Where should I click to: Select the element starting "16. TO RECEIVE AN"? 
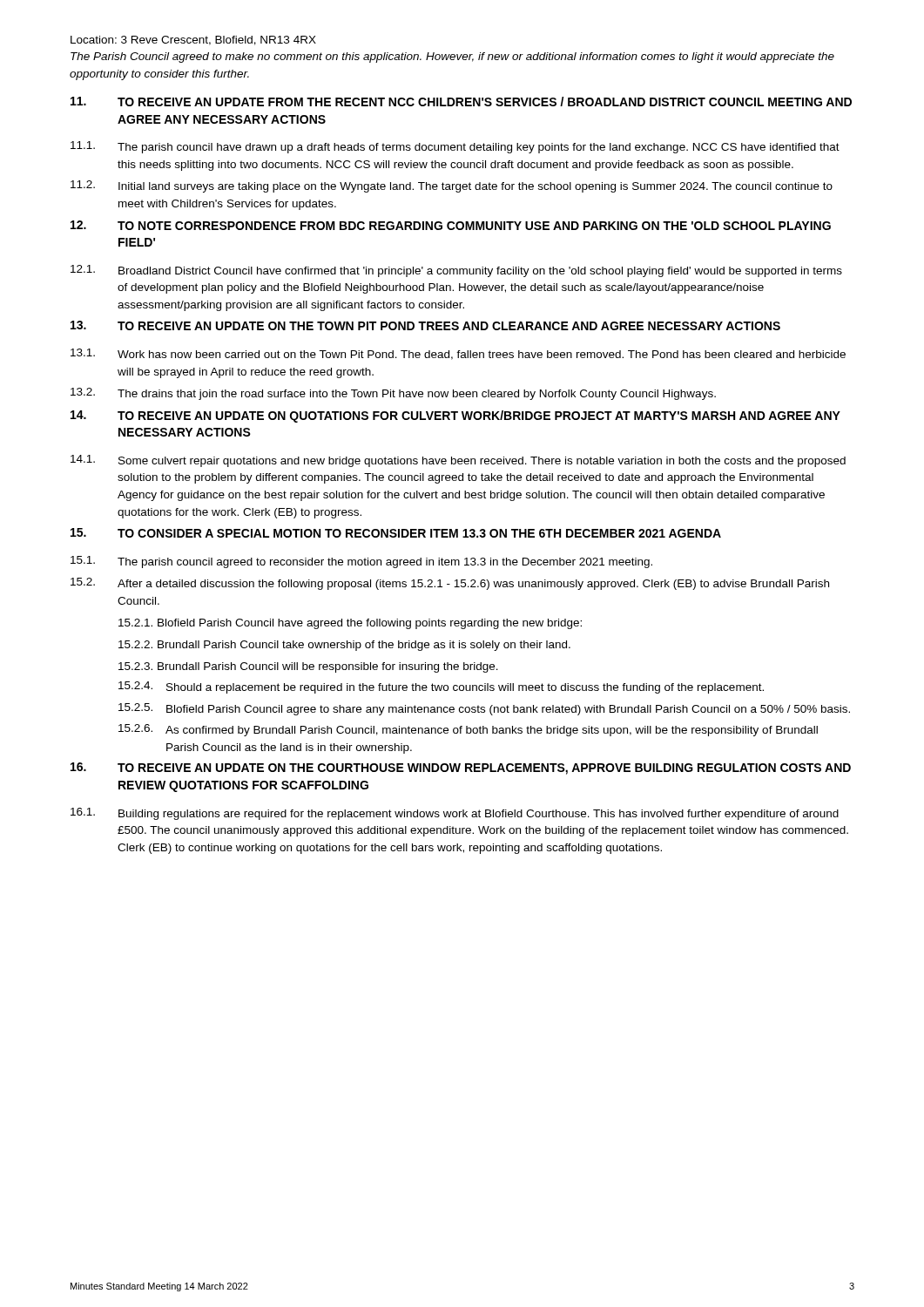[462, 780]
